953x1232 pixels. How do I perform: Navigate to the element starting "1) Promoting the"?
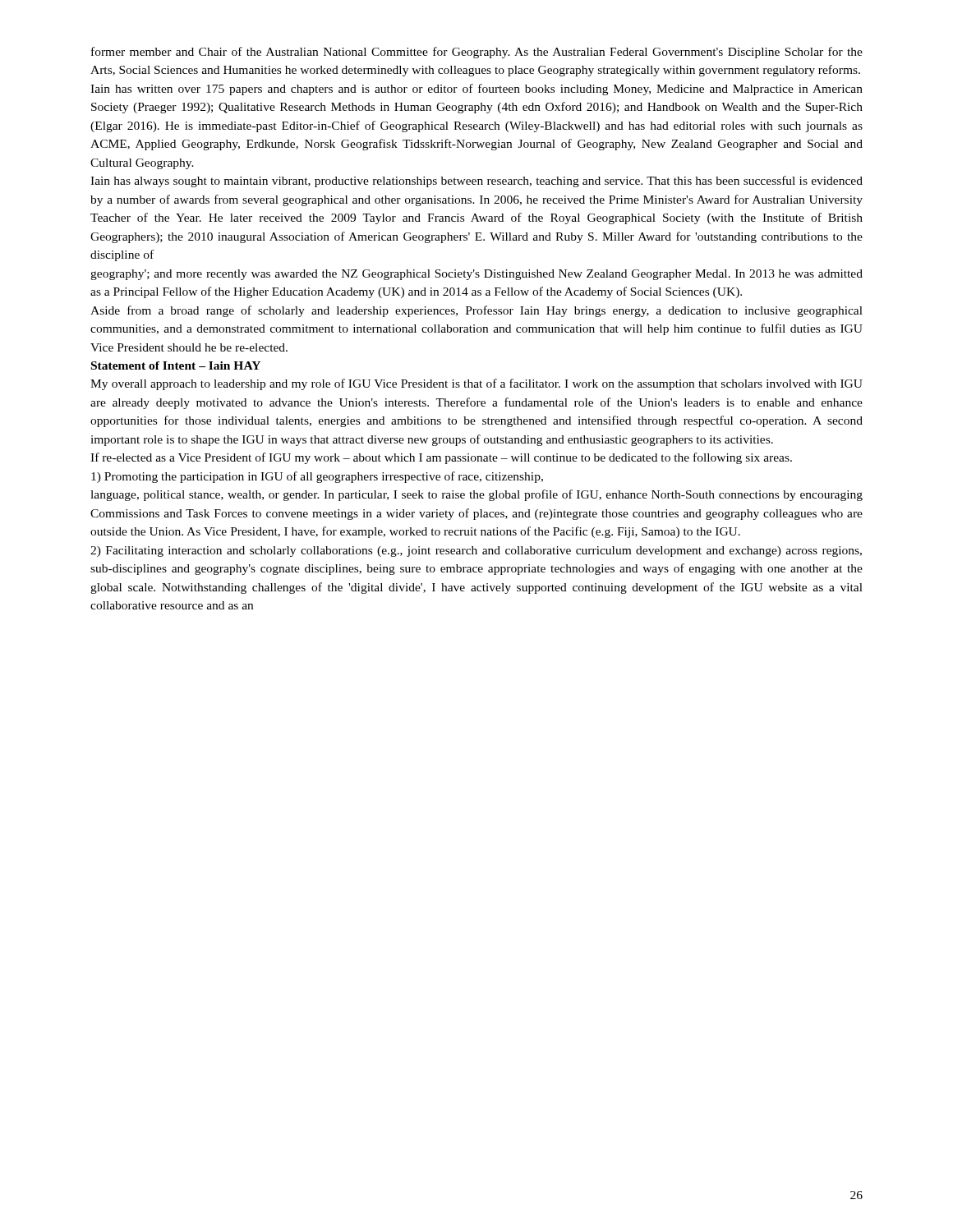tap(476, 504)
